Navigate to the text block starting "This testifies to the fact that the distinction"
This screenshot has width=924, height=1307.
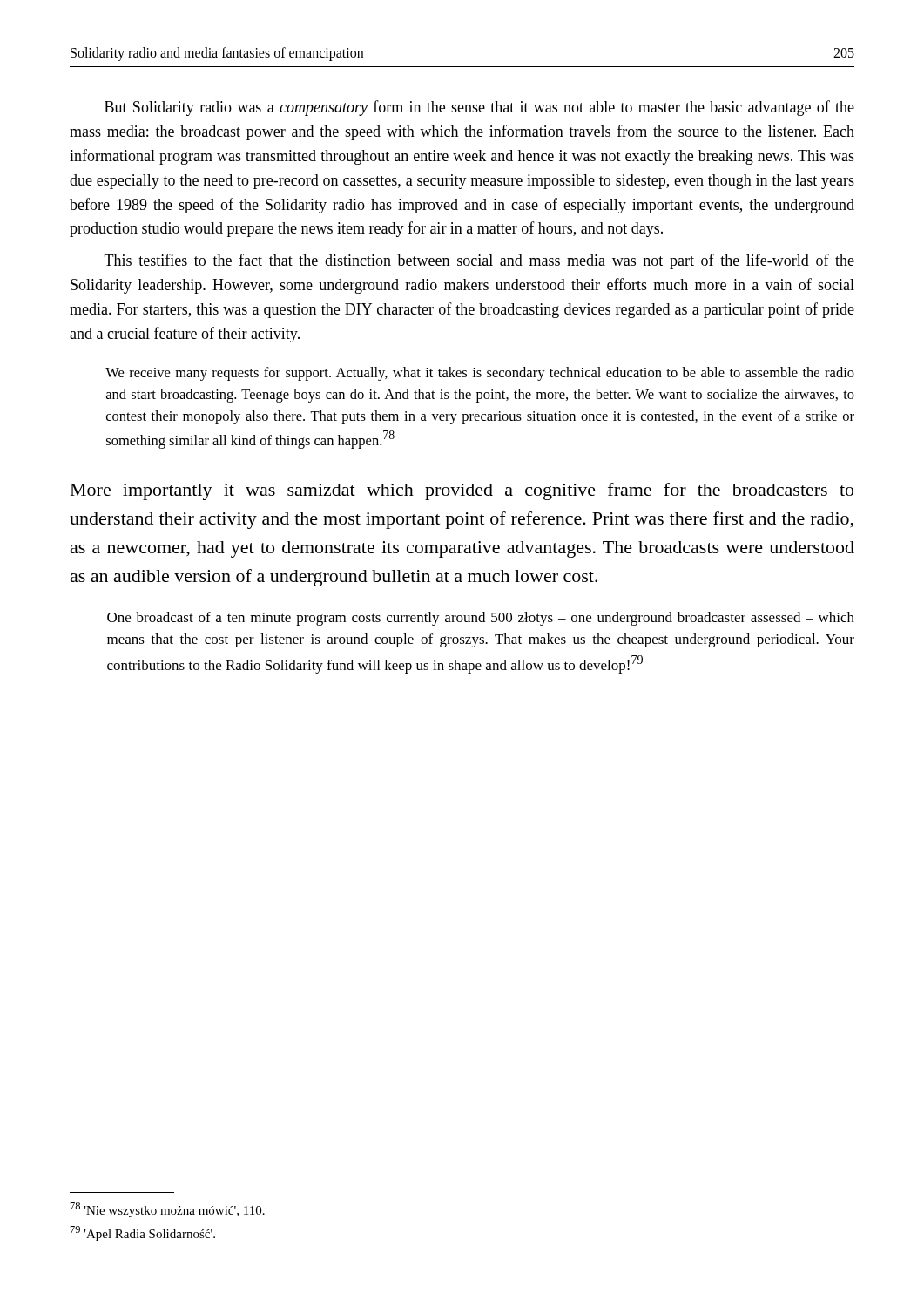click(462, 298)
